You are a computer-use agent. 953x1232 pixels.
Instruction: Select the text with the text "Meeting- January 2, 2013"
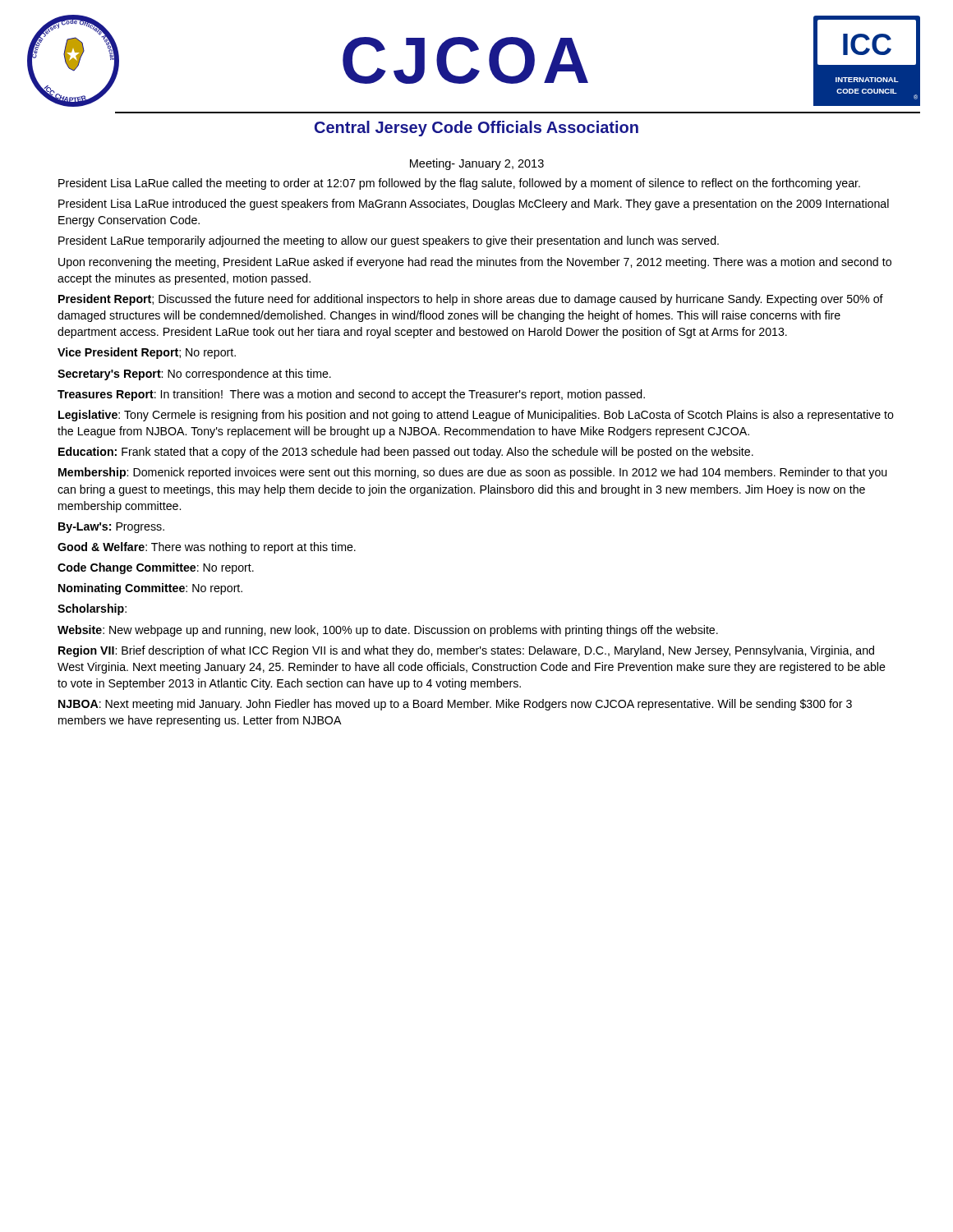click(476, 163)
